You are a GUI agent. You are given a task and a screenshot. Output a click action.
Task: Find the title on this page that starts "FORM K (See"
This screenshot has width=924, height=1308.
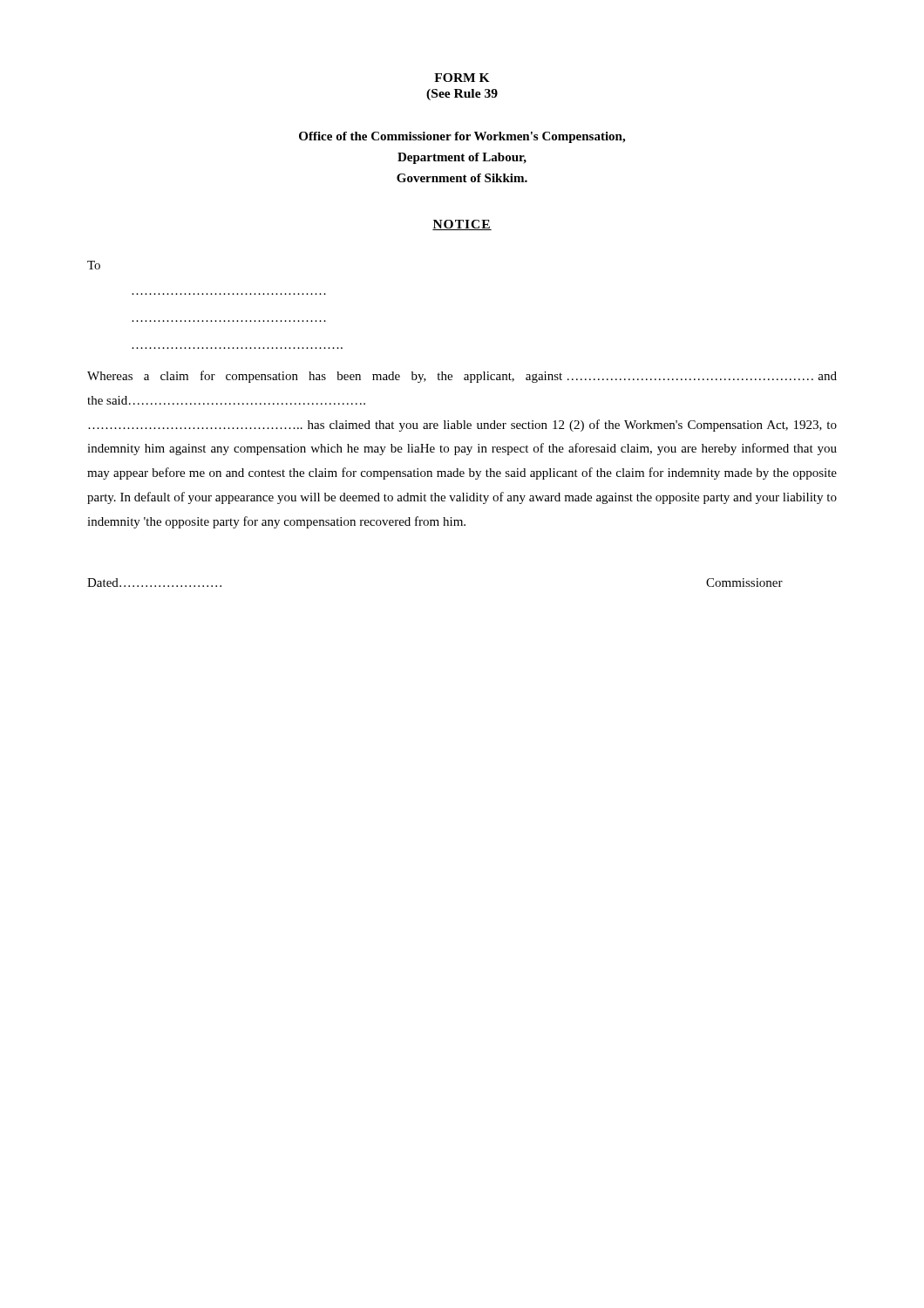(x=462, y=85)
